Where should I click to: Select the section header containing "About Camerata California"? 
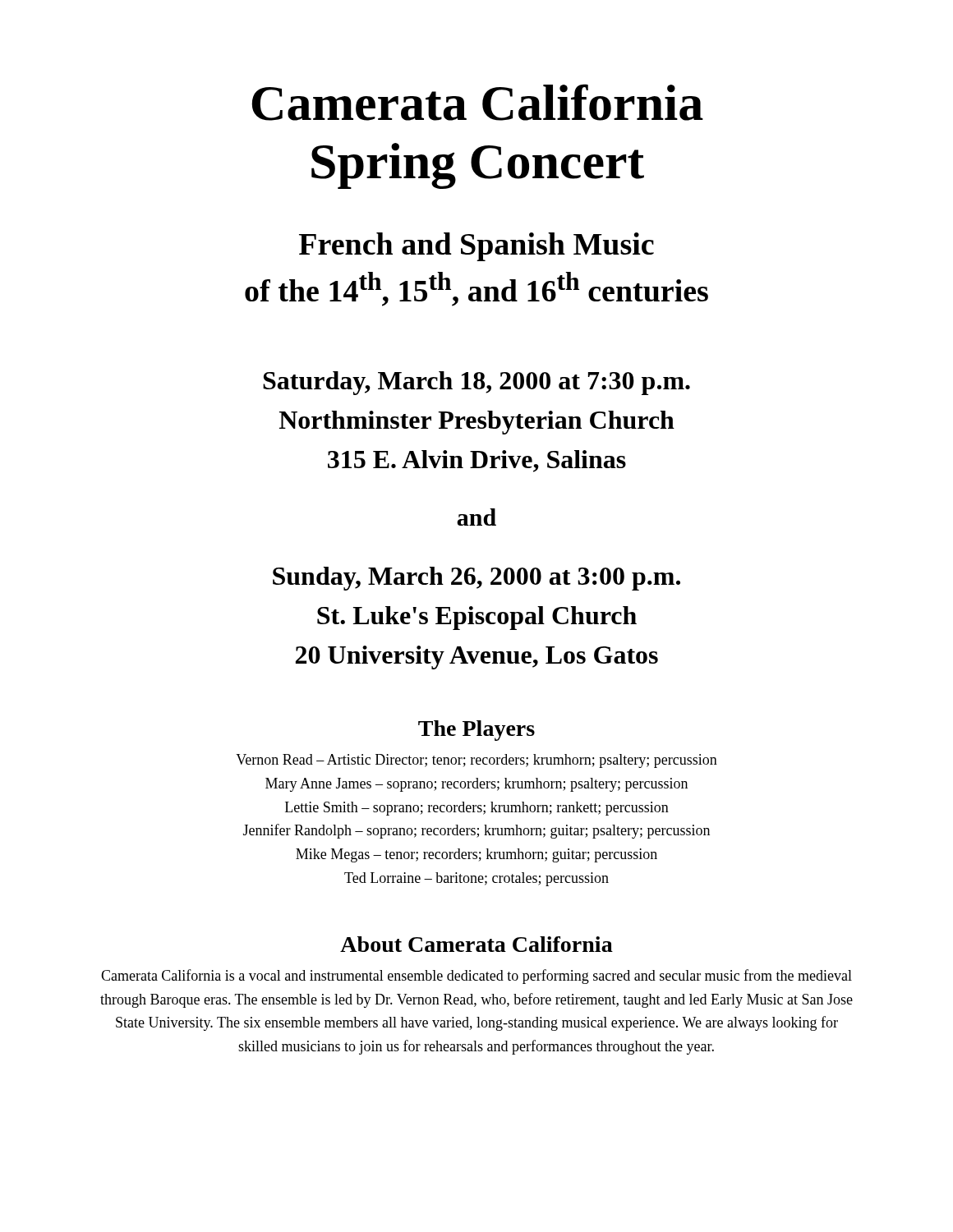point(476,944)
